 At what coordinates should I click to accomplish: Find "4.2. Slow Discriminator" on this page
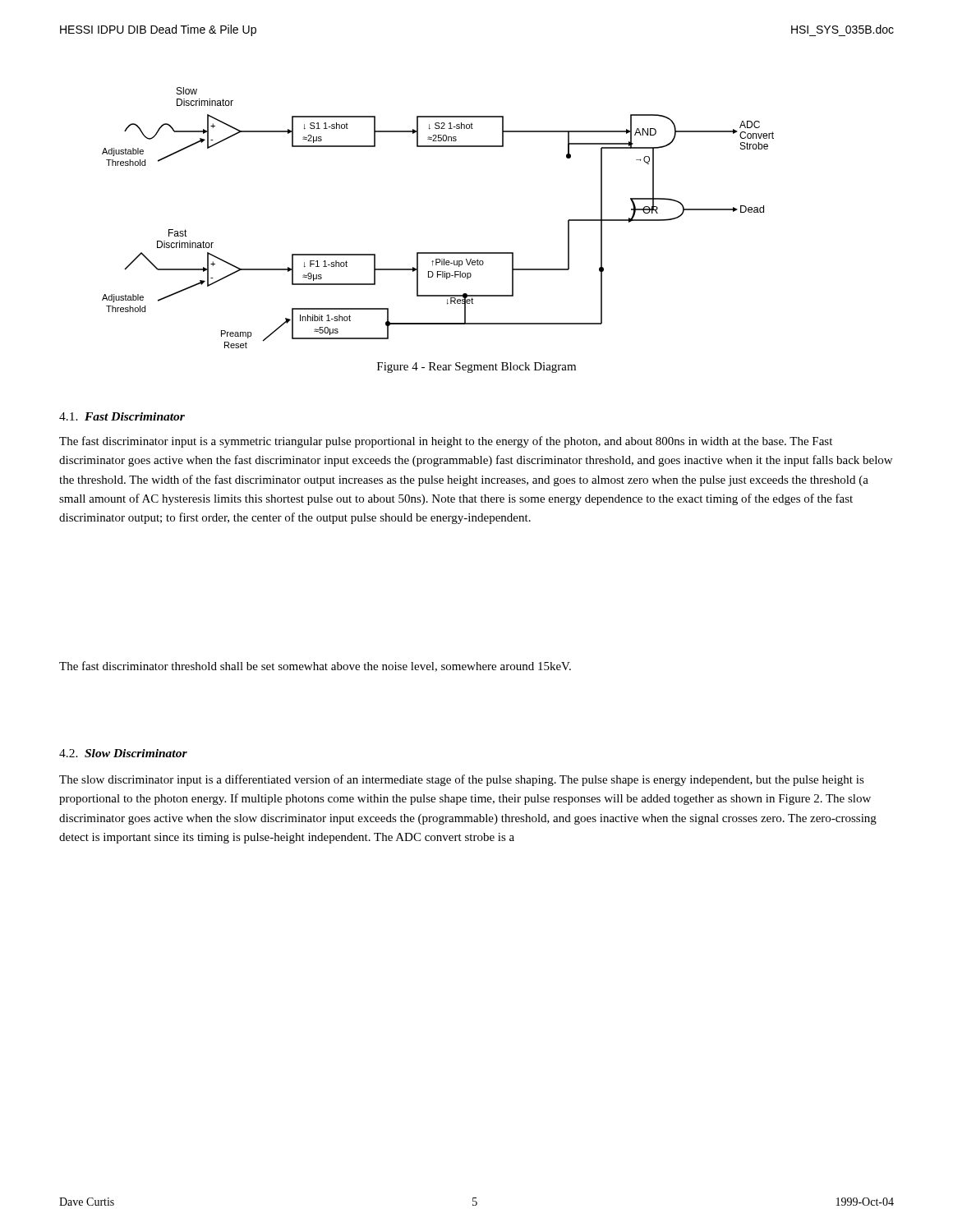(x=123, y=753)
